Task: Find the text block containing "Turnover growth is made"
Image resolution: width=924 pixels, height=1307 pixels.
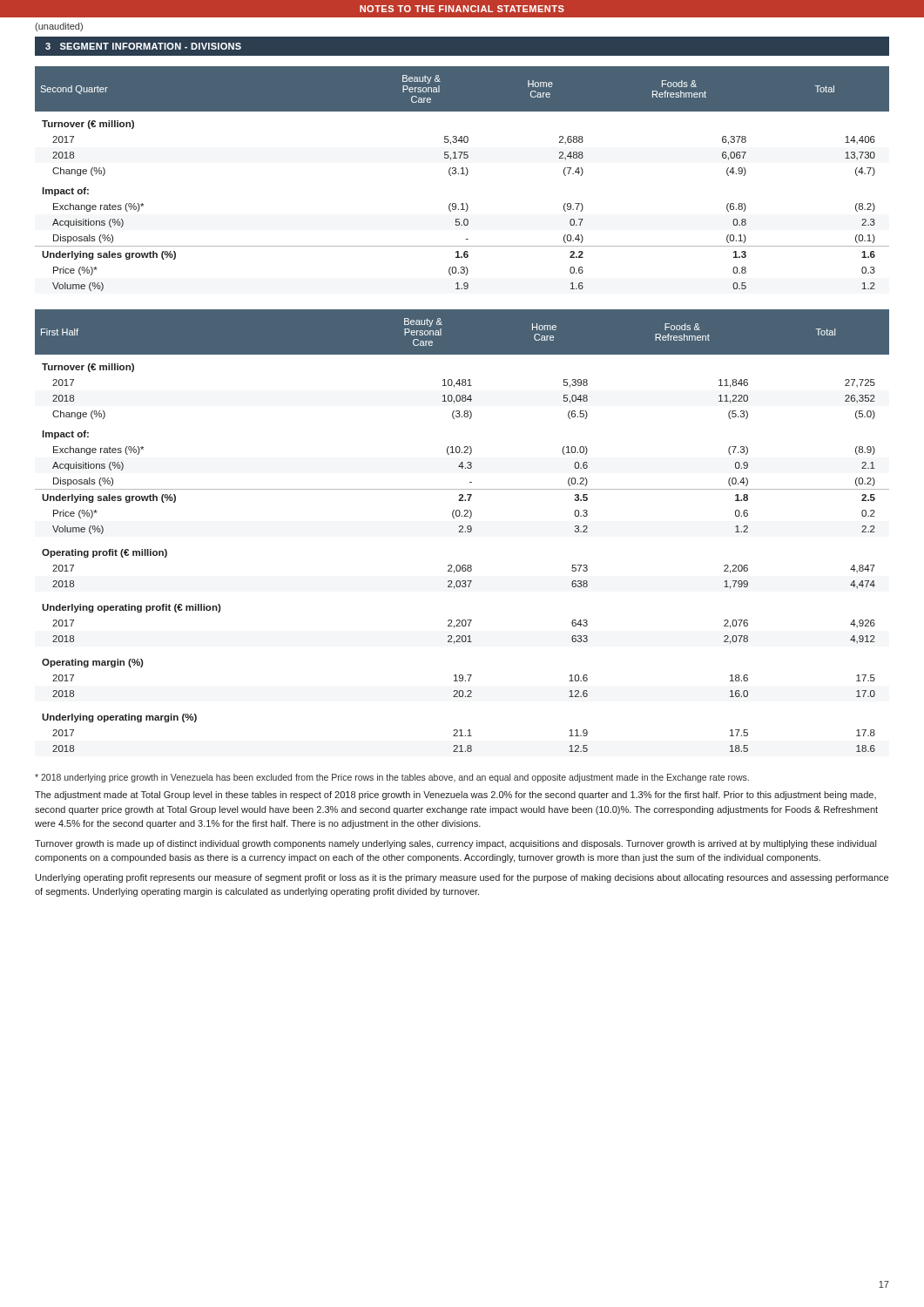Action: click(456, 850)
